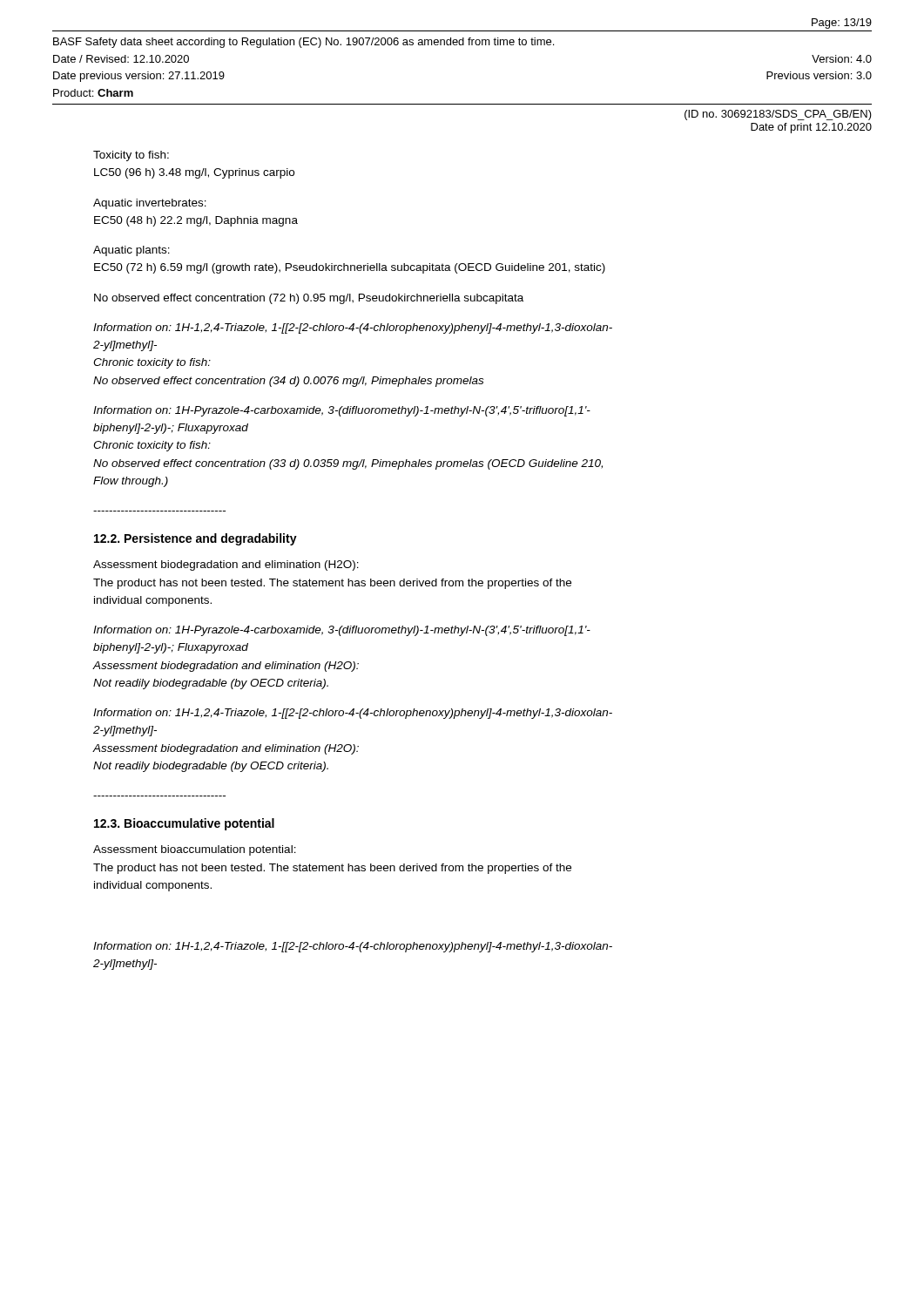Click where it says "Information on: 1H-1,2,4-Triazole, 1-[[2-[2-chloro-4-(4-chlorophenoxy)phenyl]-4-methyl-1,3-dioxolan- 2-yl]methyl]-"
The image size is (924, 1307).
353,955
